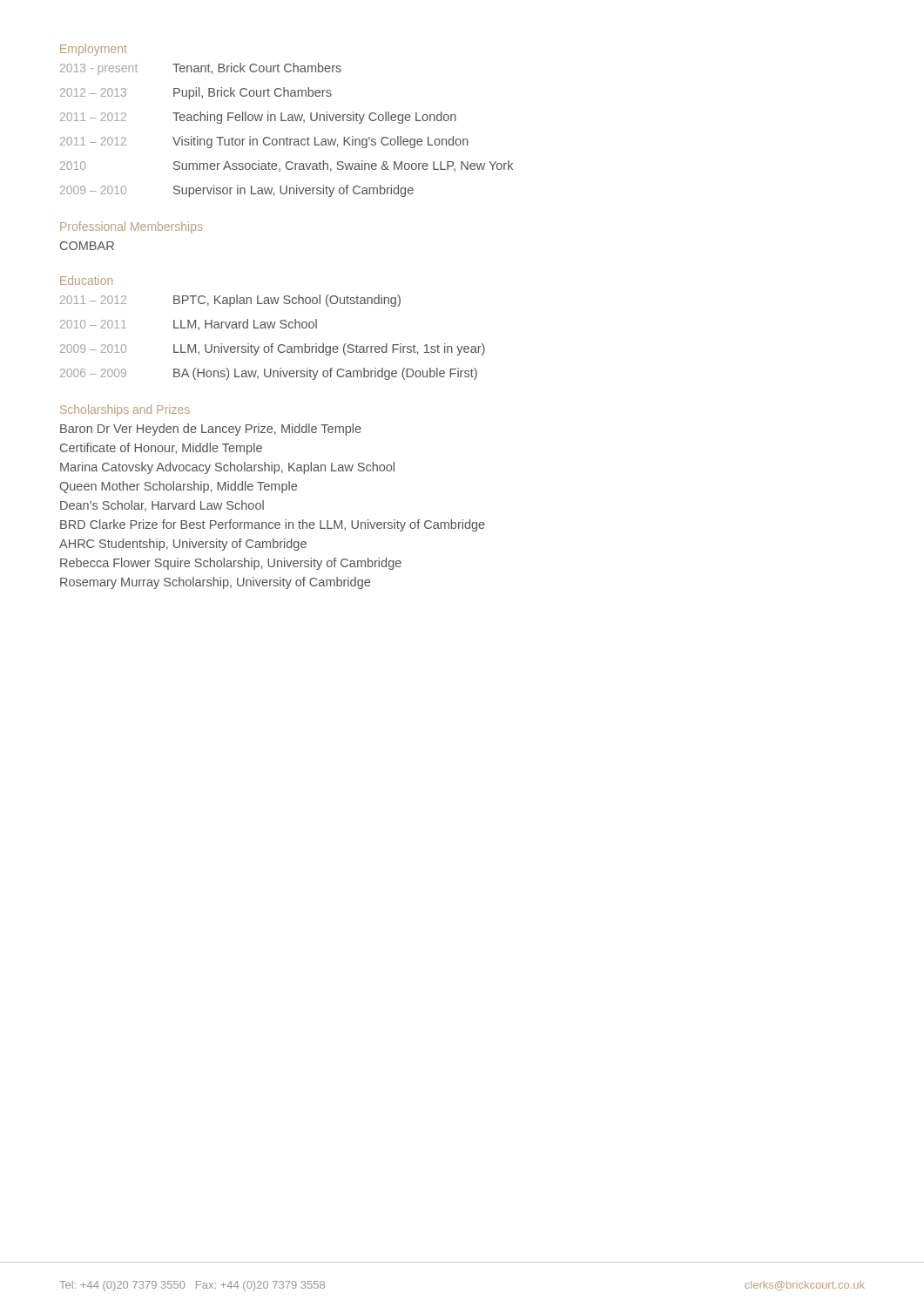The height and width of the screenshot is (1307, 924).
Task: Click on the region starting "2012 – 2013 Pupil, Brick"
Action: [195, 92]
